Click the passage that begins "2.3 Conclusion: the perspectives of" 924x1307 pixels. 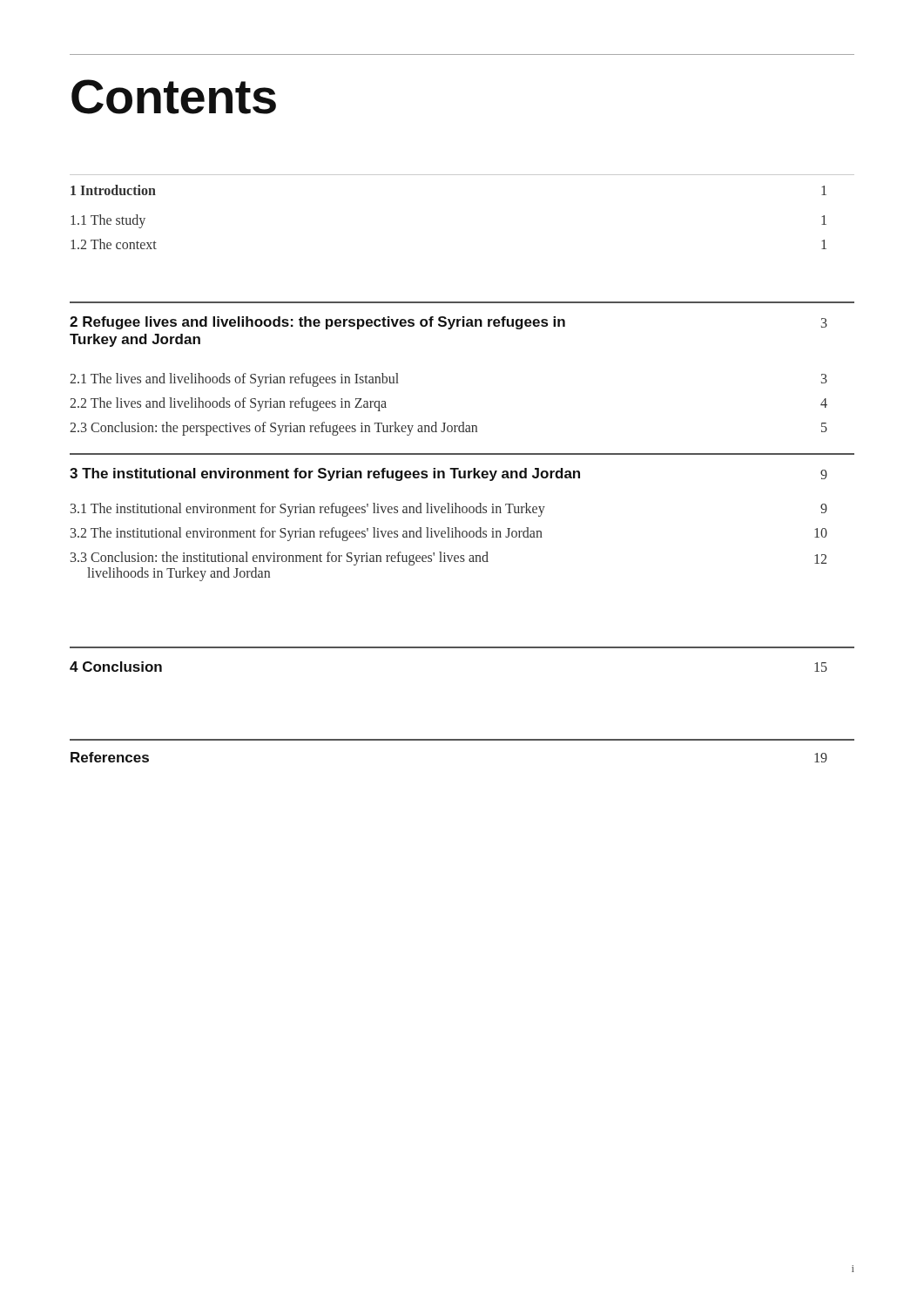pyautogui.click(x=449, y=428)
